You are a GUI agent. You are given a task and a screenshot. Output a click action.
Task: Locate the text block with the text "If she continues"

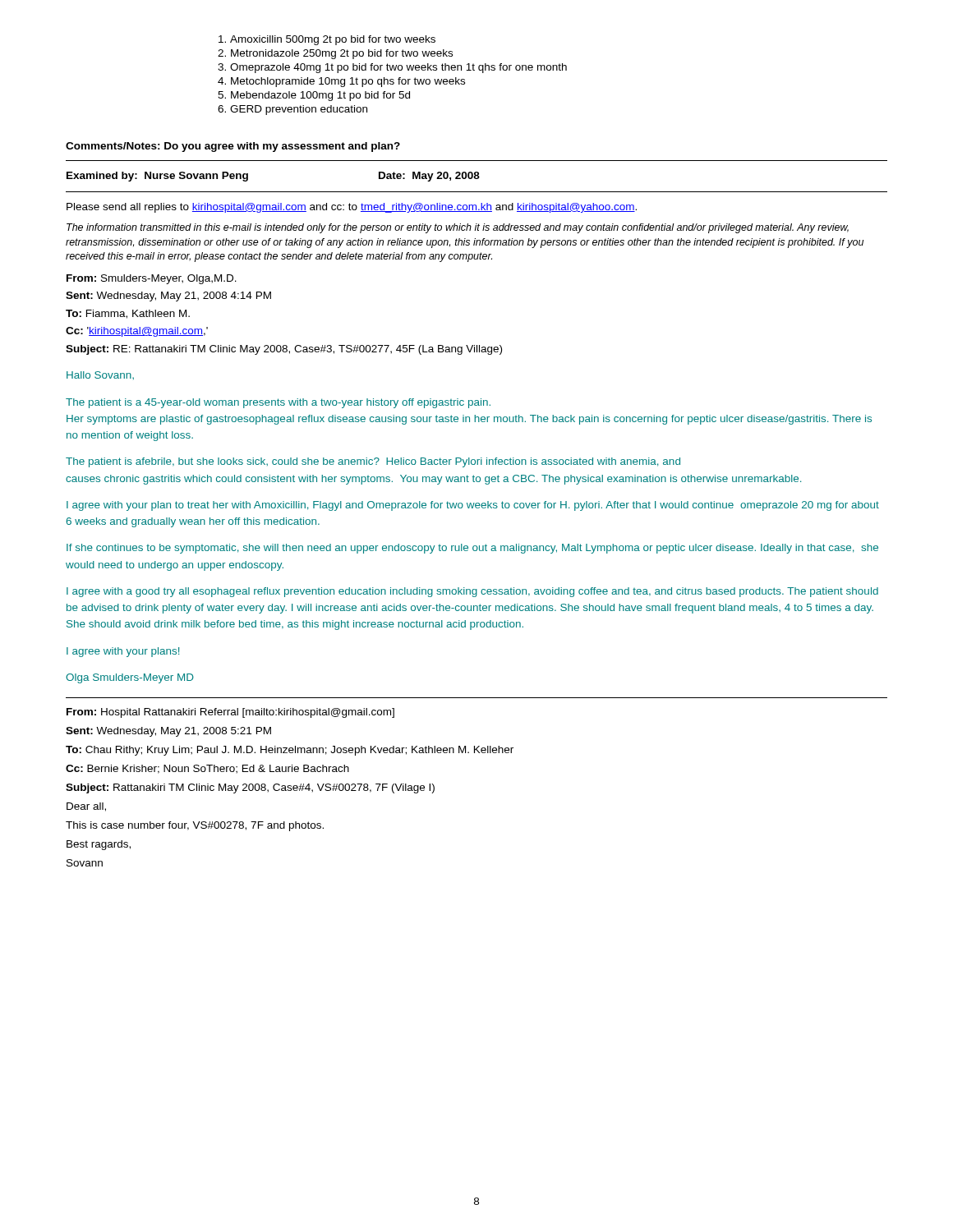472,556
